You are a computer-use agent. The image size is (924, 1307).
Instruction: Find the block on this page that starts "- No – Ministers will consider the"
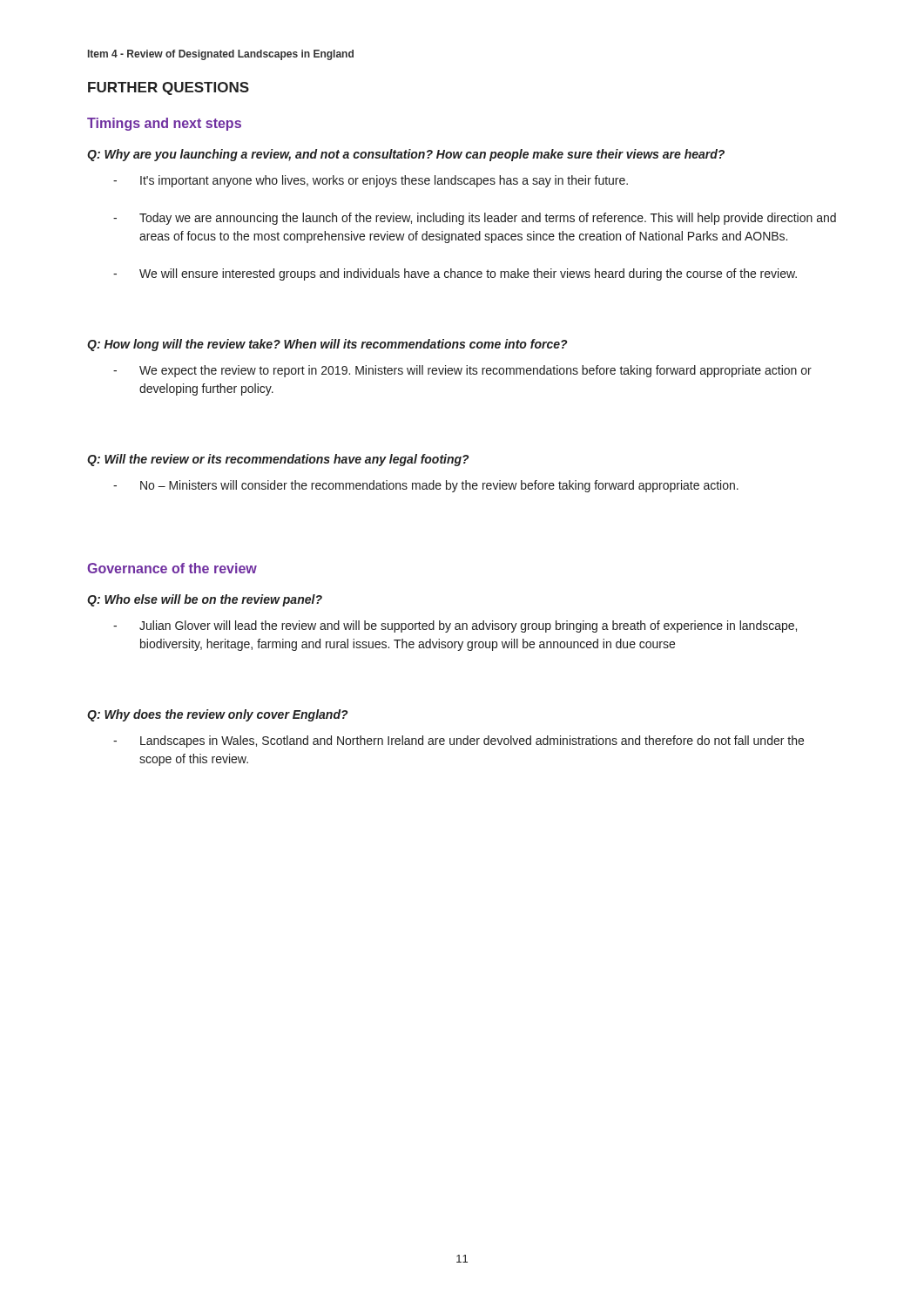tap(475, 486)
